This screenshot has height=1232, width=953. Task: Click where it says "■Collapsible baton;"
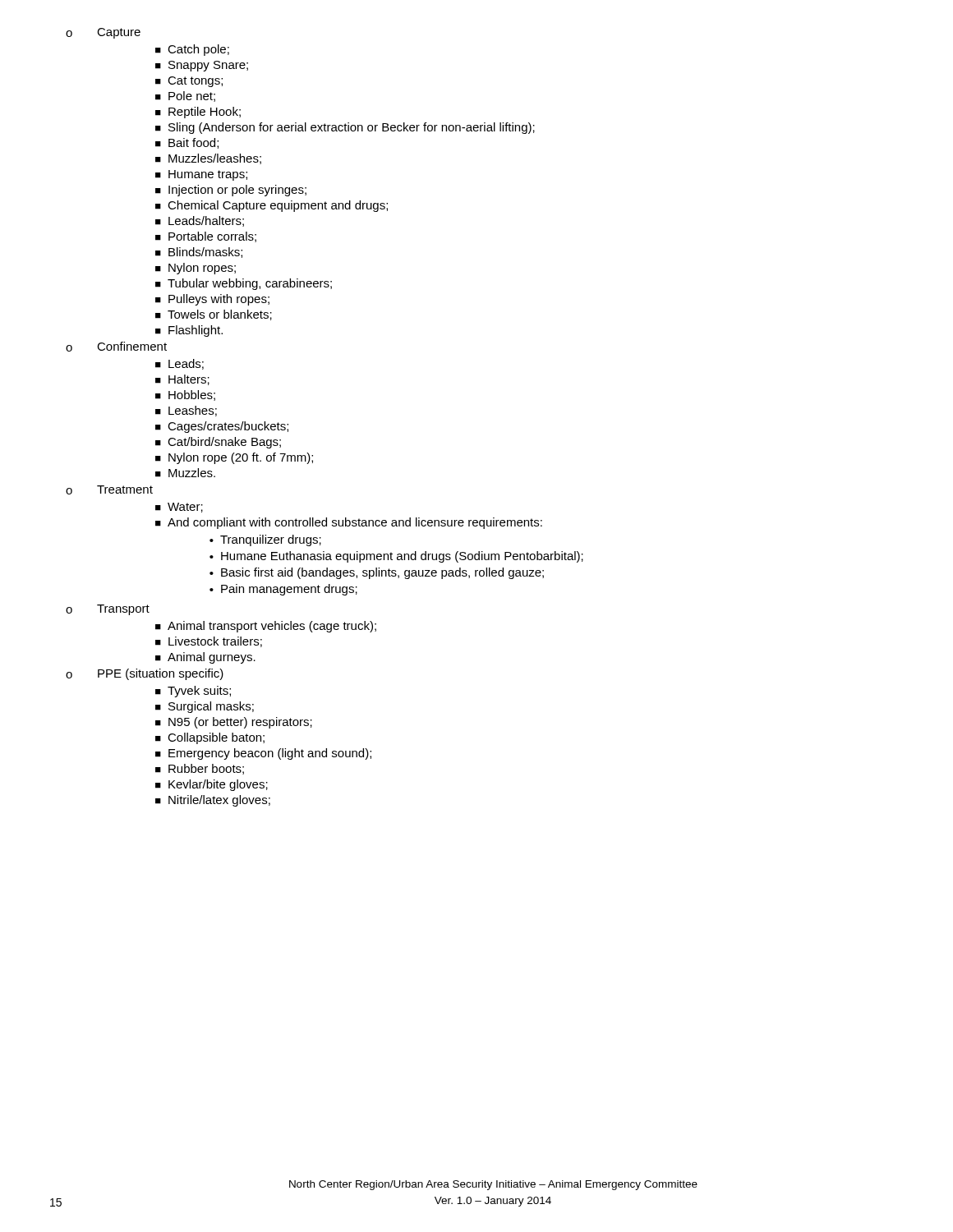click(x=210, y=738)
